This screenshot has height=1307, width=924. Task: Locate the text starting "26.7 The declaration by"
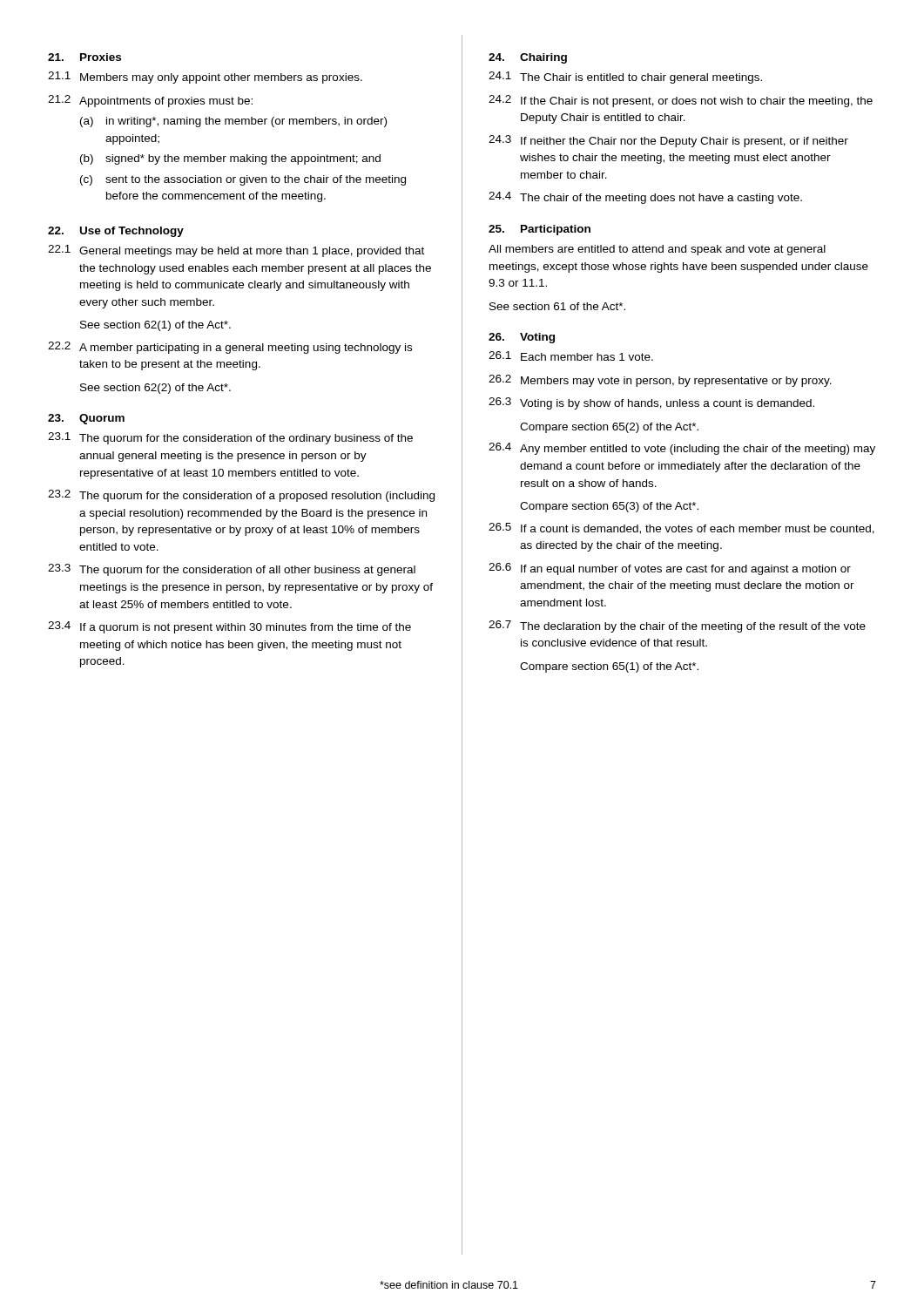[x=682, y=634]
